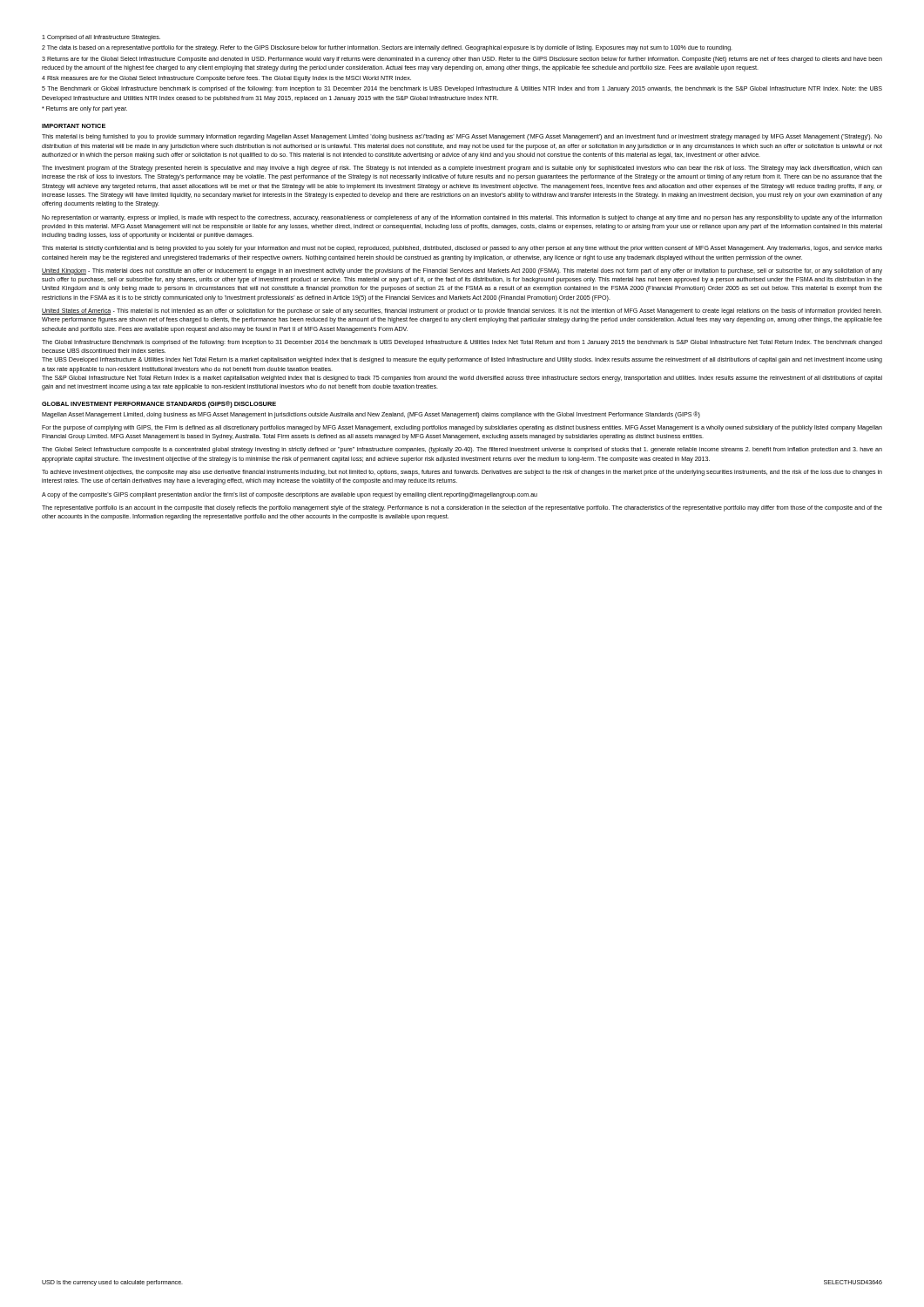The height and width of the screenshot is (1307, 924).
Task: Select the text block starting "The representative portfolio is an account in"
Action: coord(462,512)
